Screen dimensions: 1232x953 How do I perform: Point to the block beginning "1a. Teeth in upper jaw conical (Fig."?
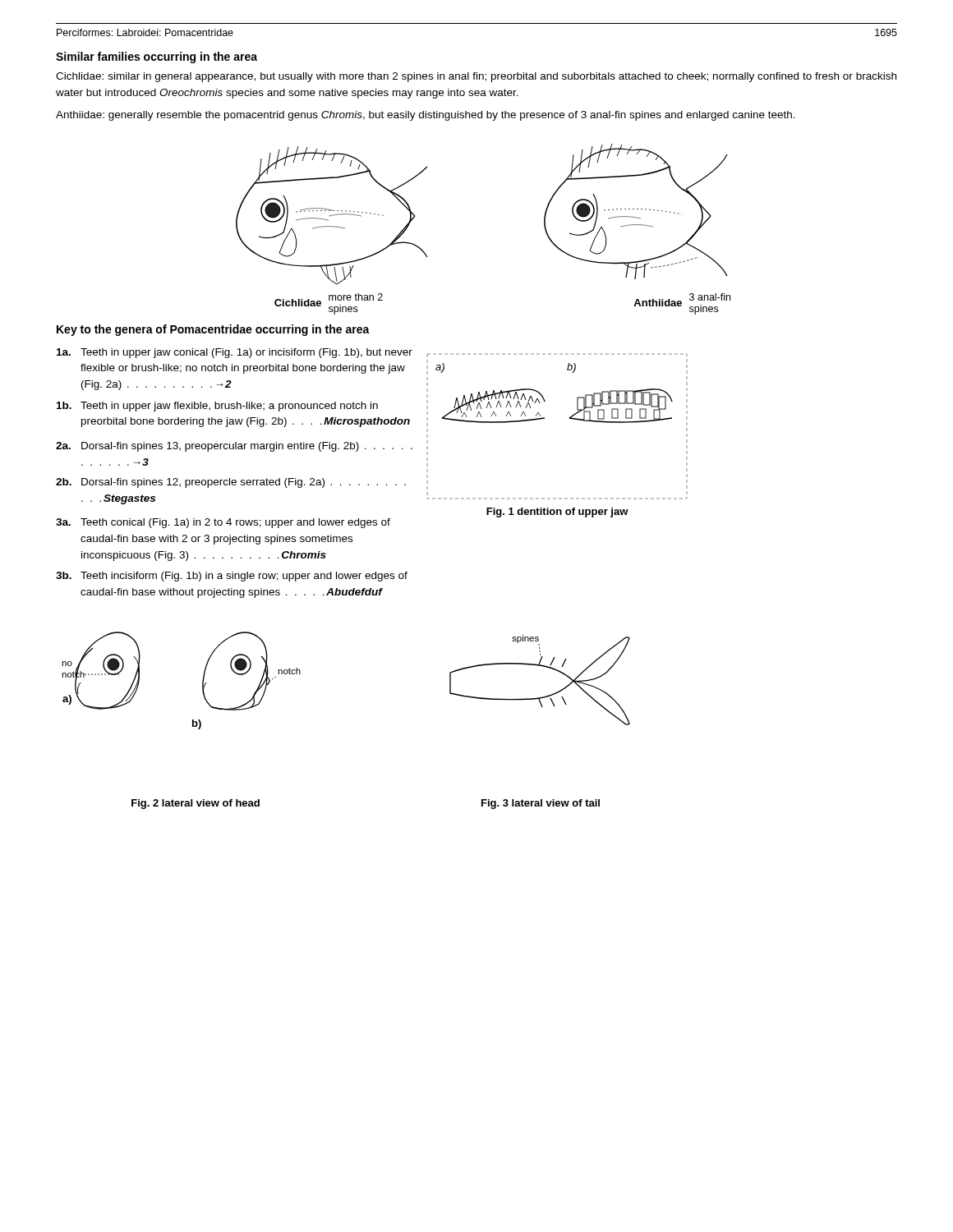[x=237, y=368]
